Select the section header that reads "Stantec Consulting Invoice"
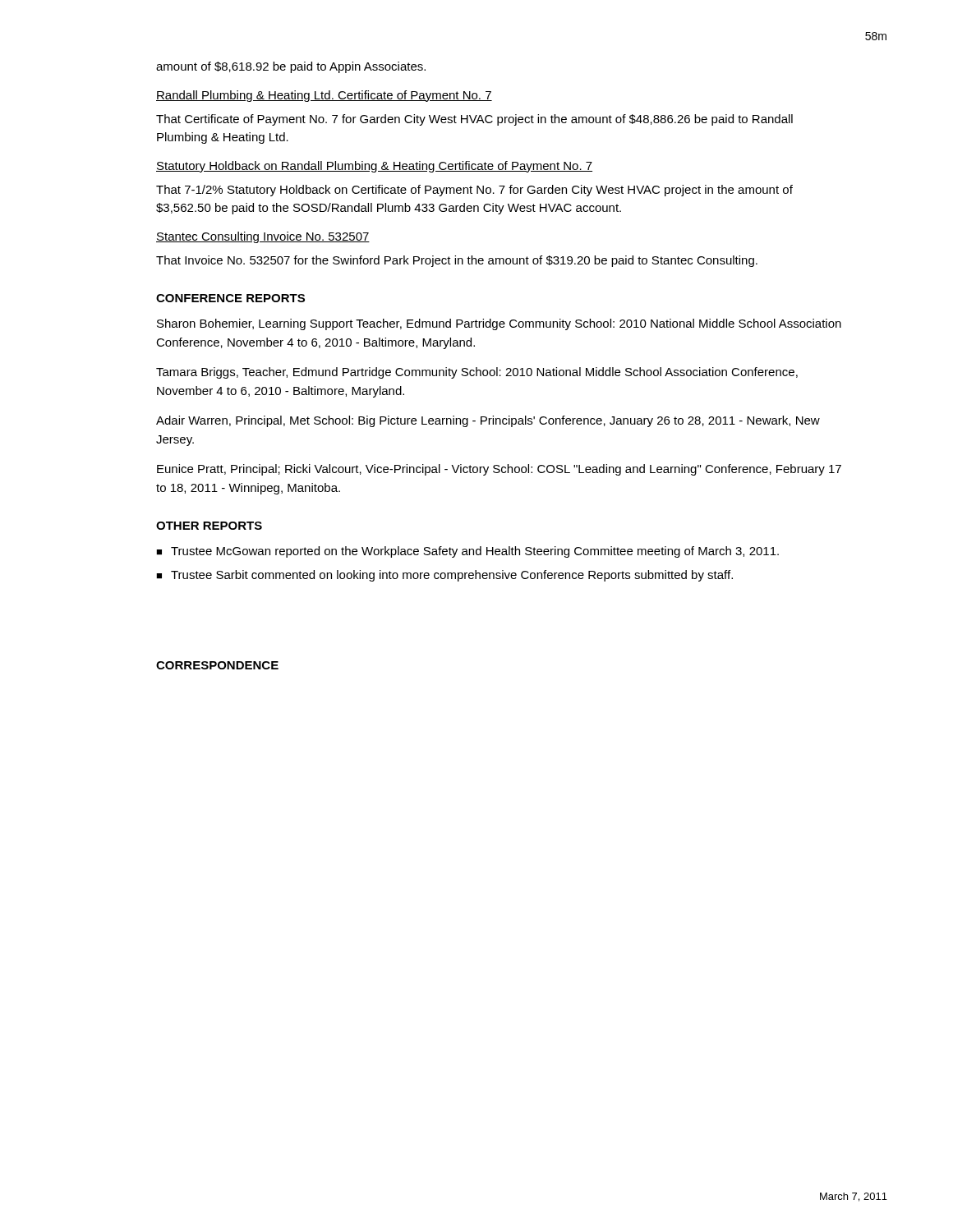The image size is (953, 1232). 263,236
